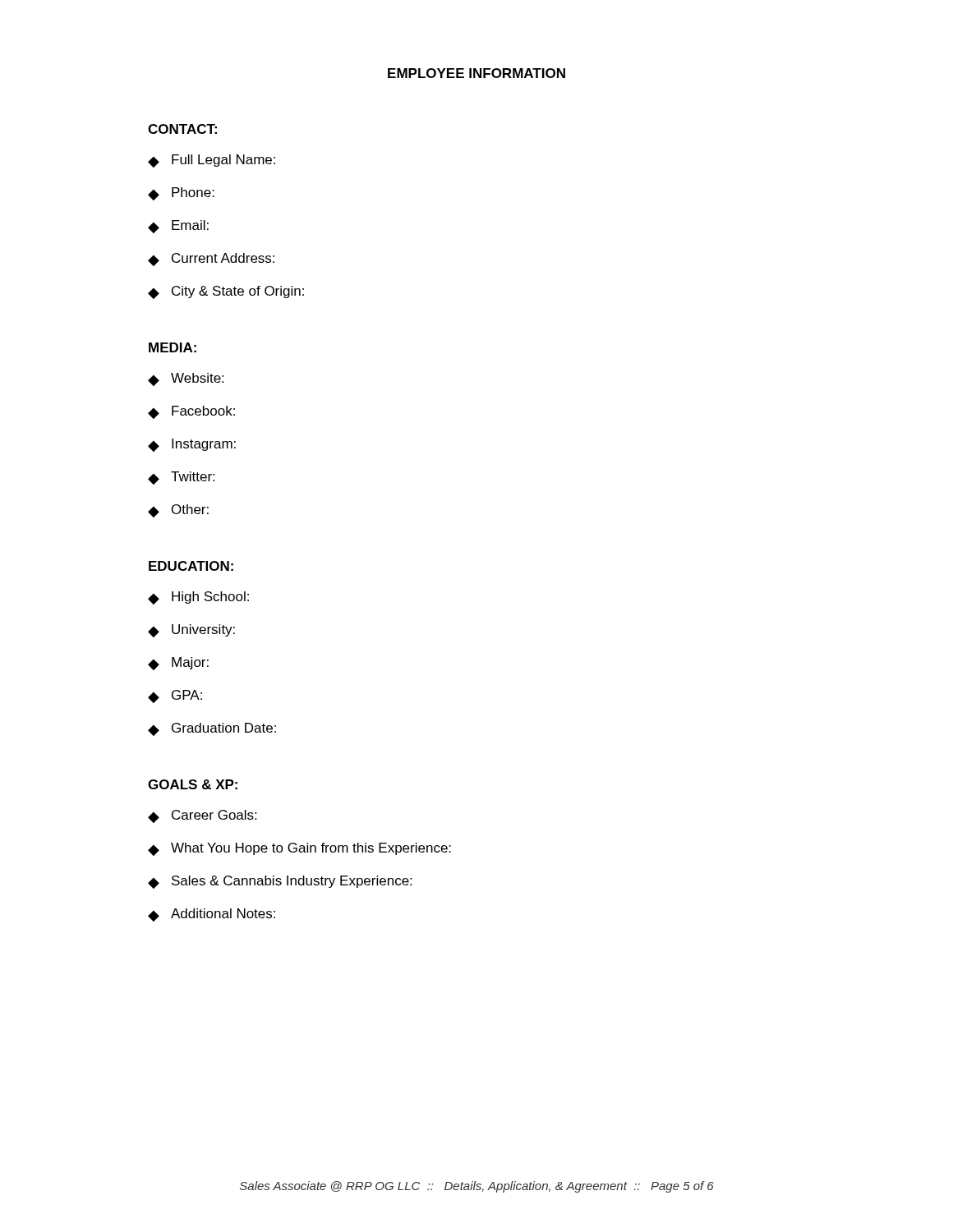Image resolution: width=953 pixels, height=1232 pixels.
Task: Click where it says "◆Career Goals:"
Action: [203, 816]
